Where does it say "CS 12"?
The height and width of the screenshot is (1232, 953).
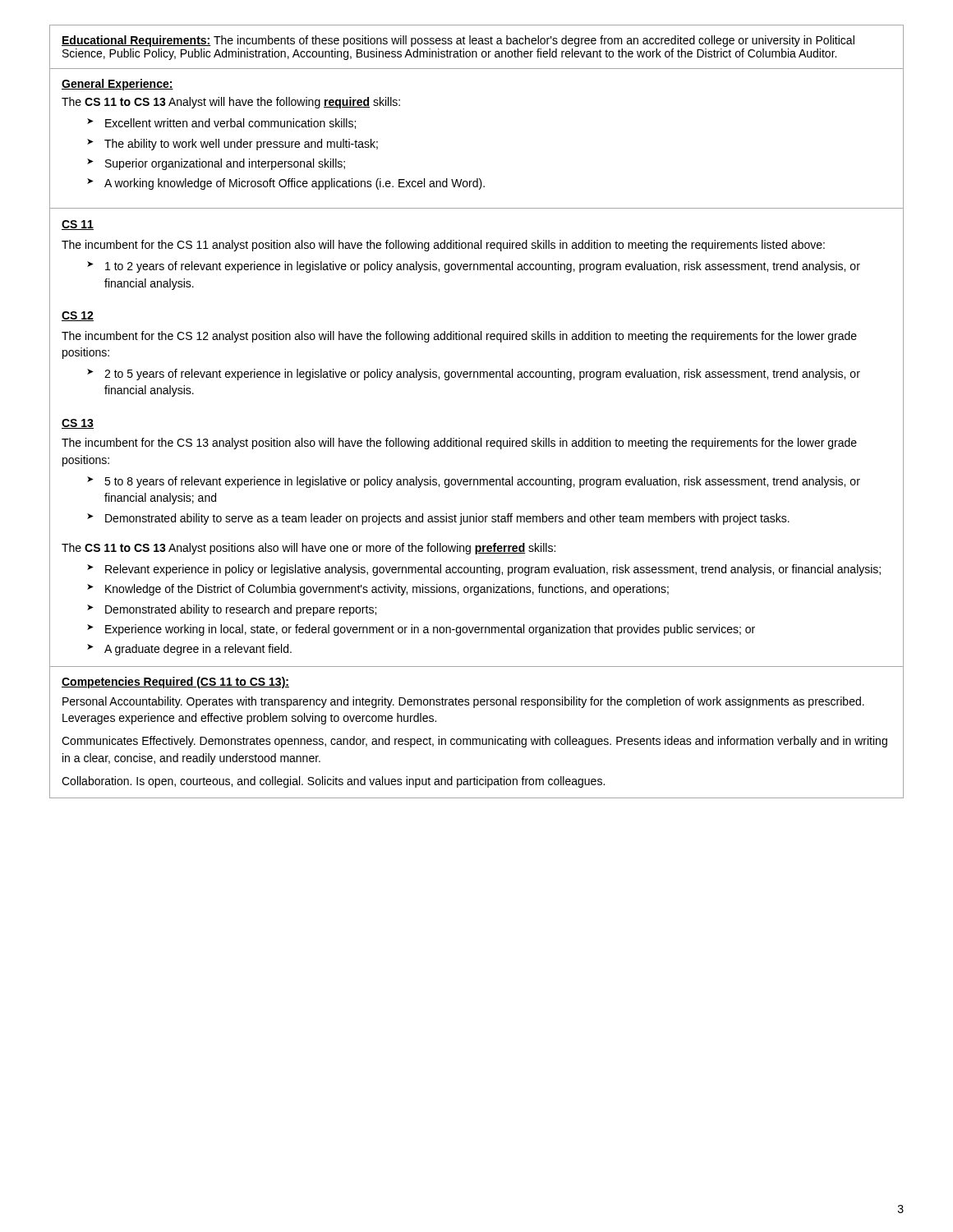(78, 316)
